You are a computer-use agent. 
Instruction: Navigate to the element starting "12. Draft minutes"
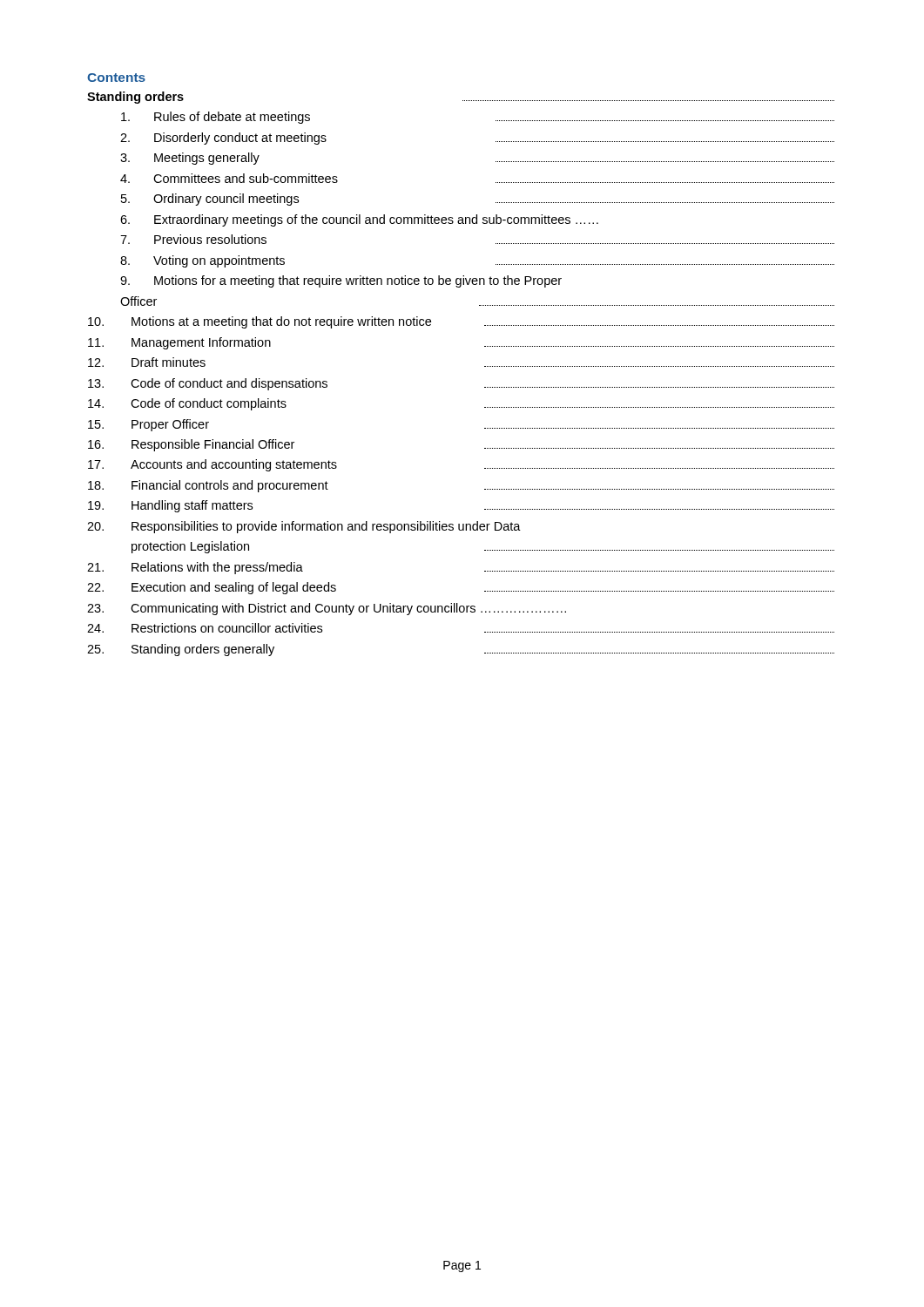[167, 362]
